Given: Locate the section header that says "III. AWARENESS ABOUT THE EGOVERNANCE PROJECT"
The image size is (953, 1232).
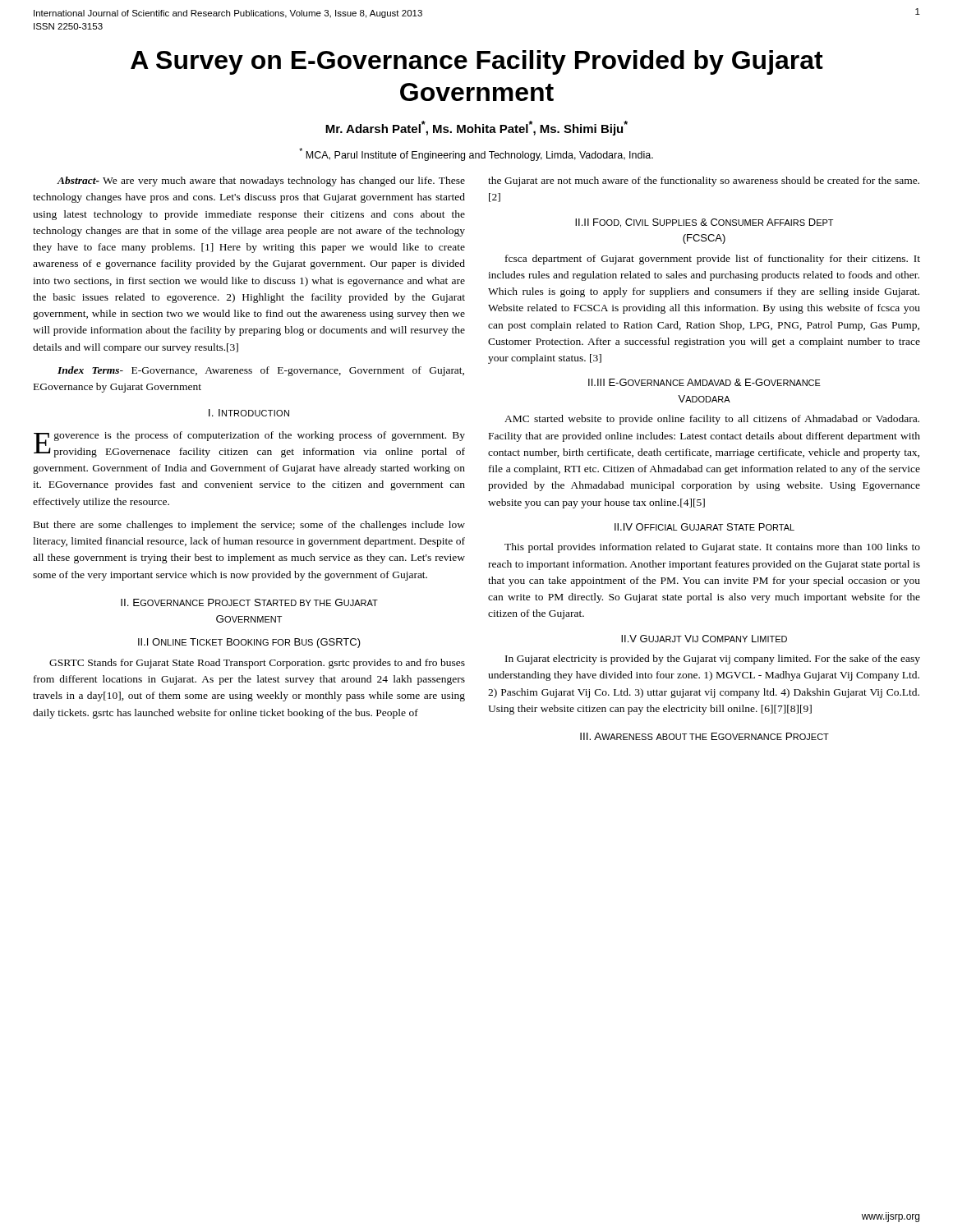Looking at the screenshot, I should click(704, 736).
